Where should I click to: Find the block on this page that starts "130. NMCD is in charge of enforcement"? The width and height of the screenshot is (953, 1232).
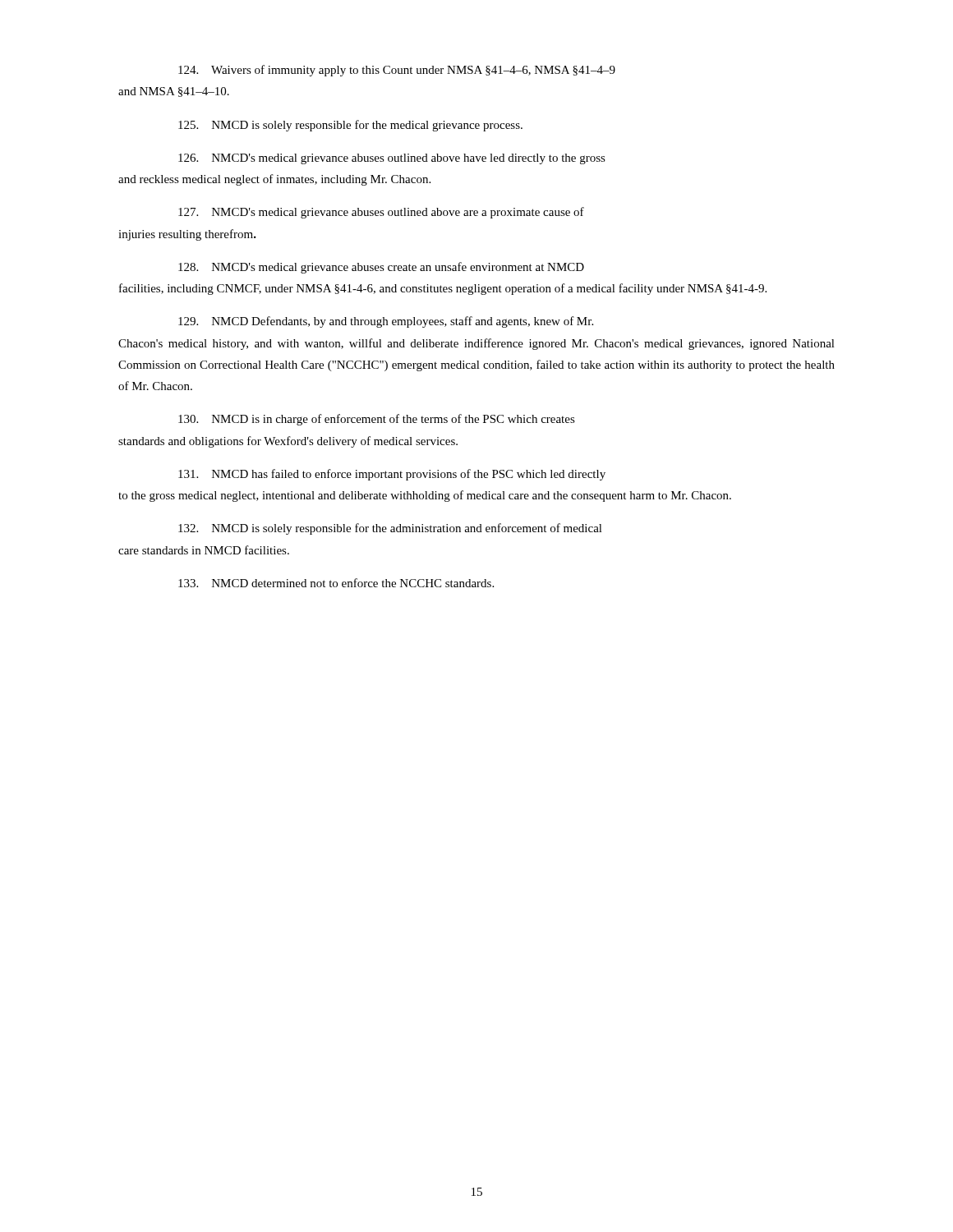(476, 430)
